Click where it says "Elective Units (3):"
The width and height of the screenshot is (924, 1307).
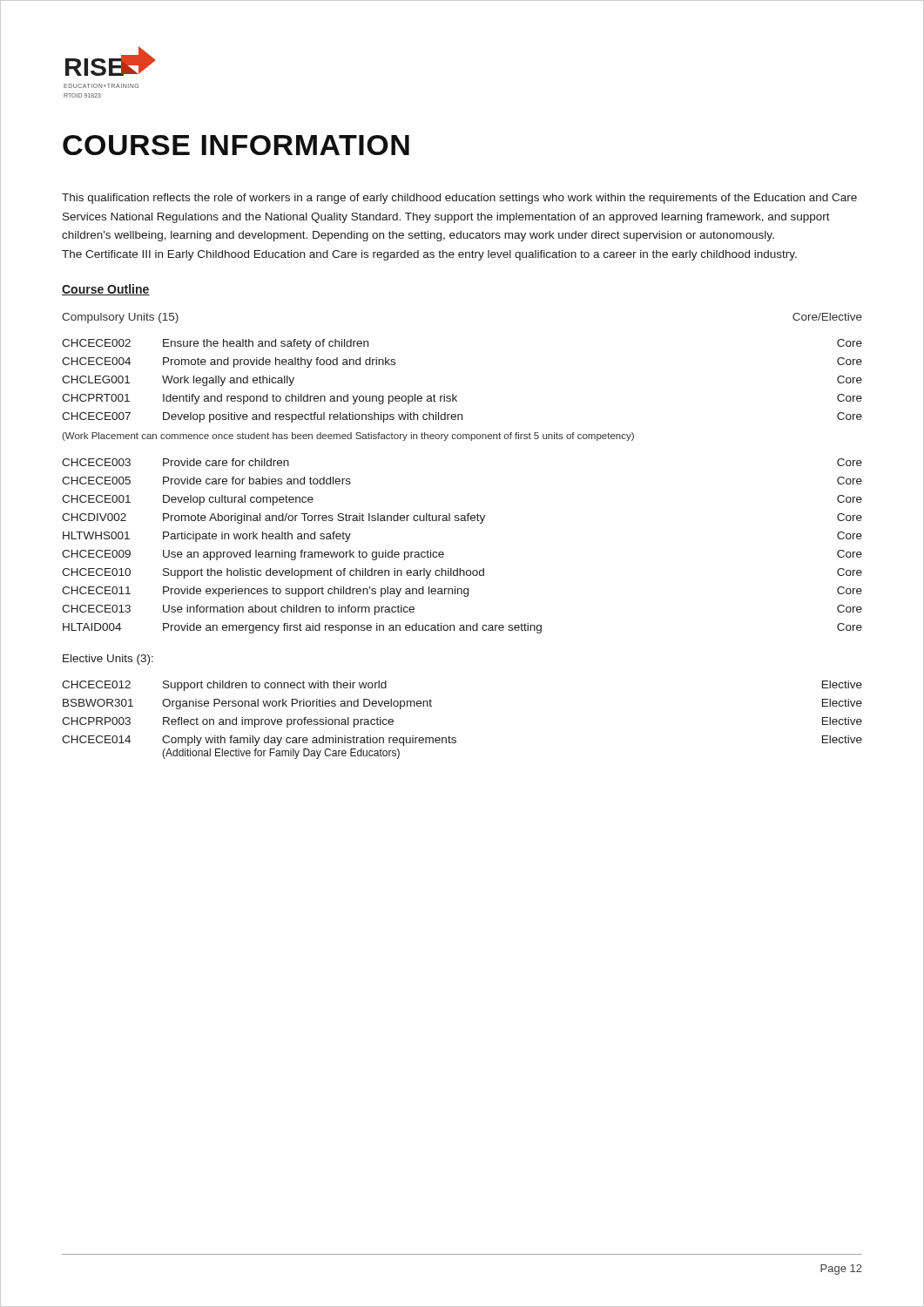108,659
